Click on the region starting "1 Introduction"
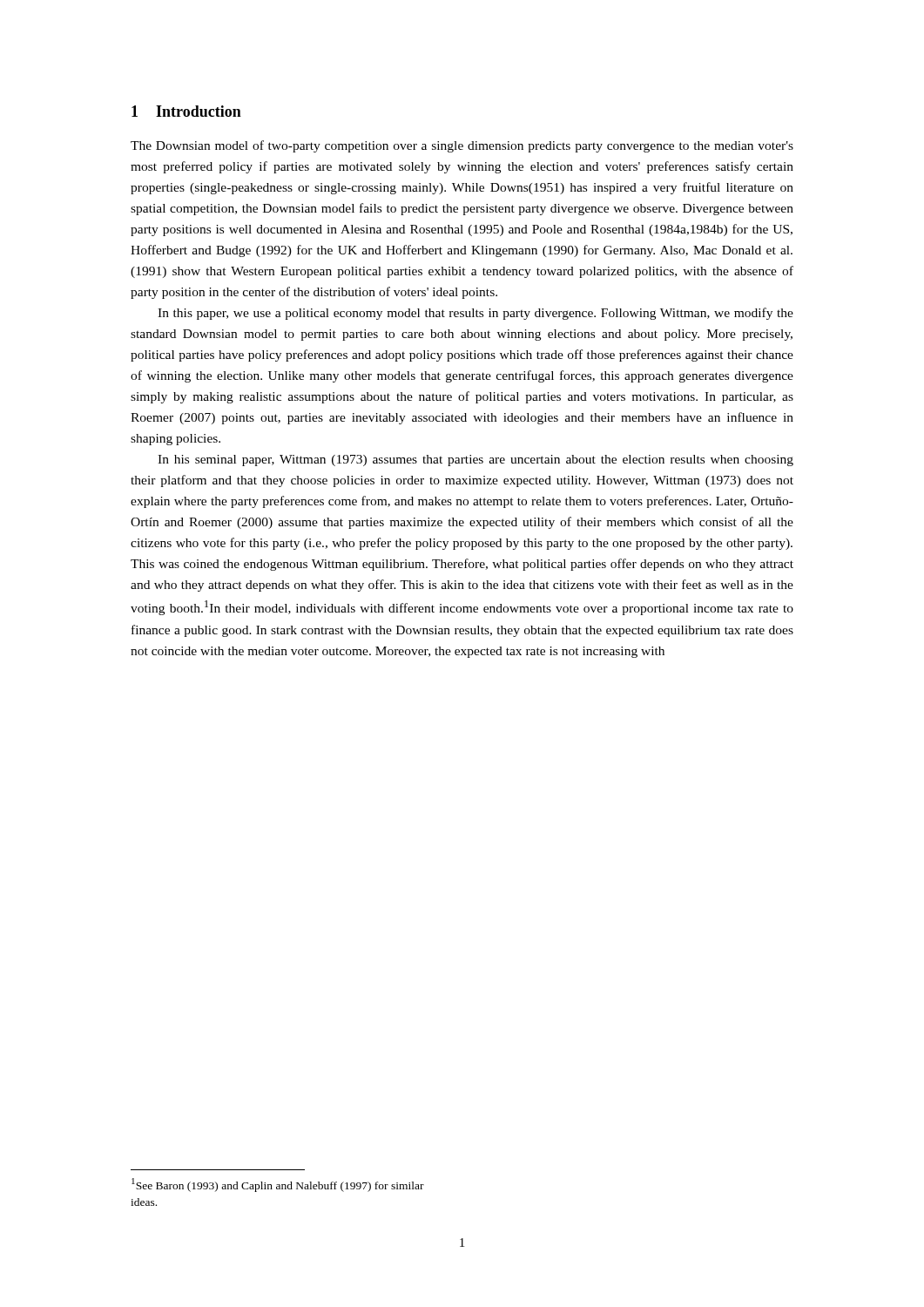Viewport: 924px width, 1307px height. 186,112
